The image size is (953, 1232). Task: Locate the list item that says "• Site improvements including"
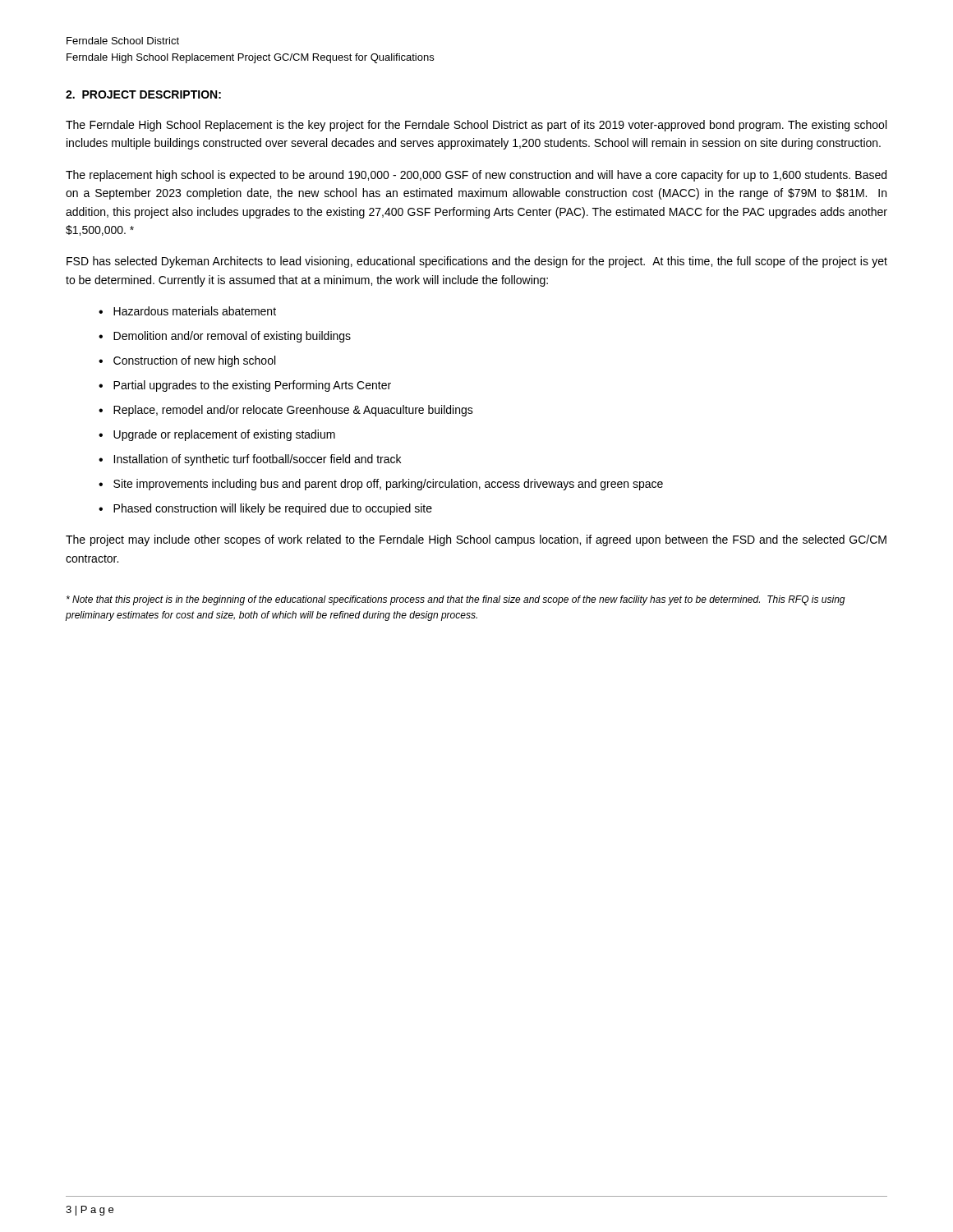pyautogui.click(x=381, y=485)
